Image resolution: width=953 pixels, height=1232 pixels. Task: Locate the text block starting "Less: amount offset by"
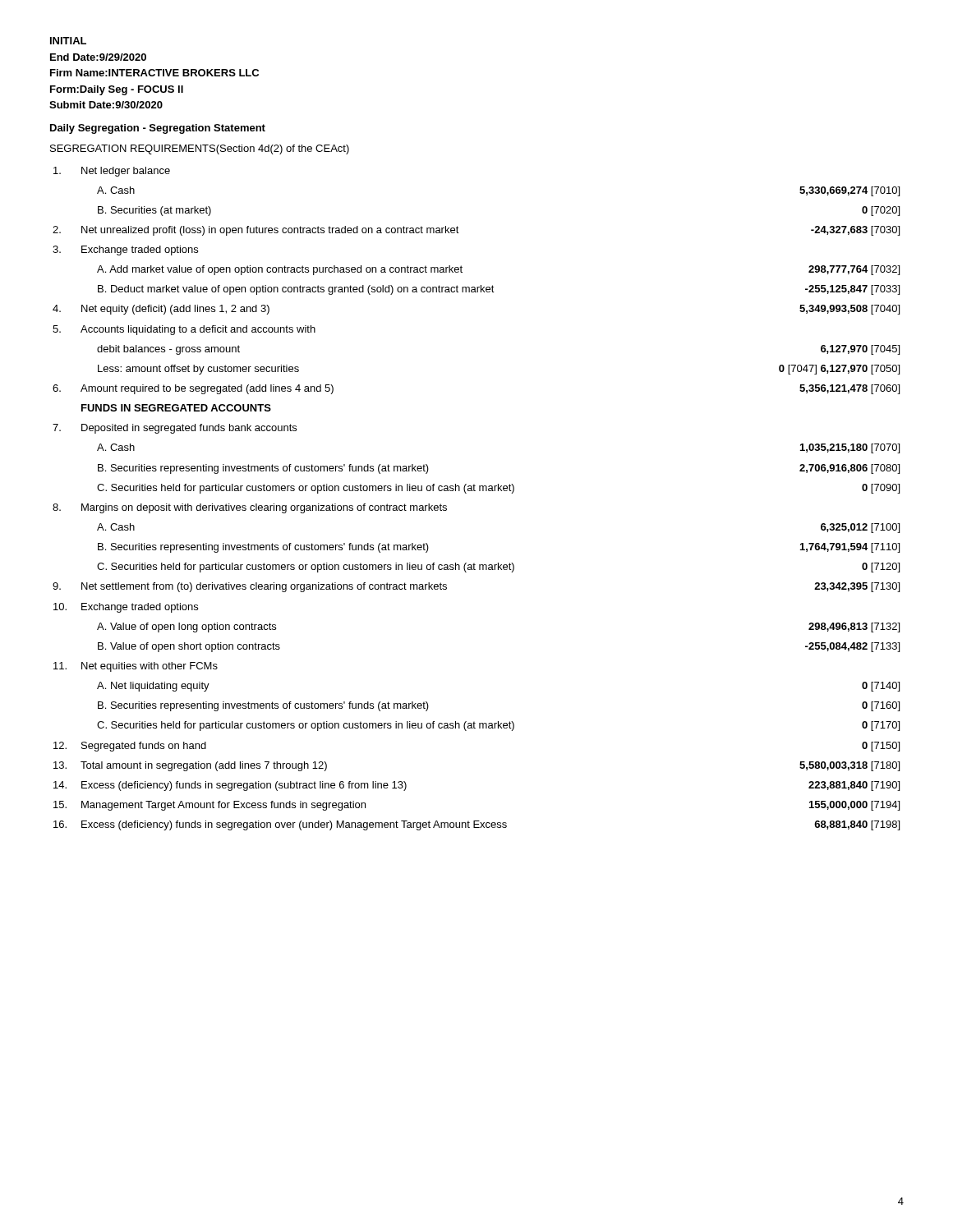point(198,369)
